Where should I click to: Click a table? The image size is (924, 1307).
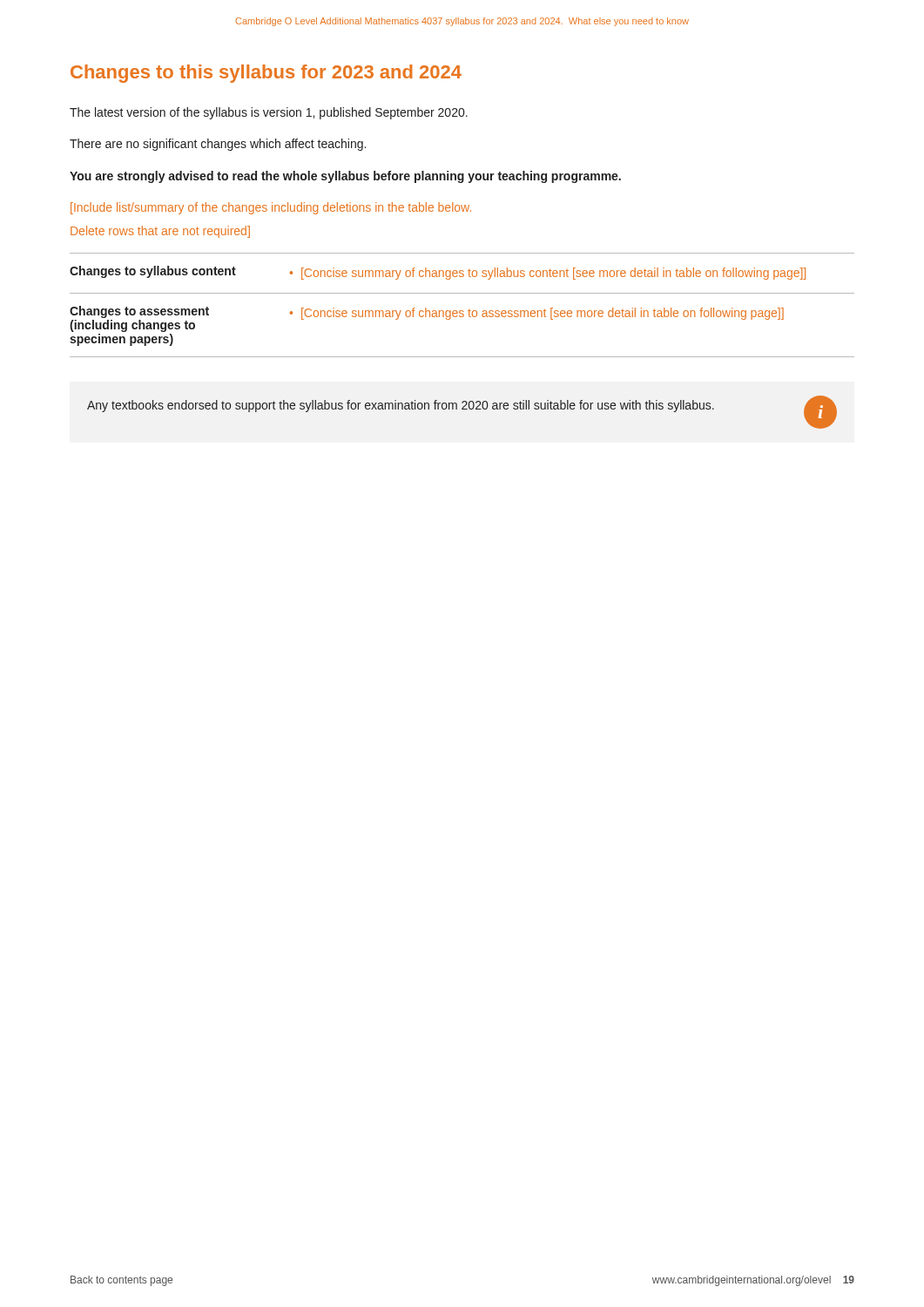click(462, 305)
